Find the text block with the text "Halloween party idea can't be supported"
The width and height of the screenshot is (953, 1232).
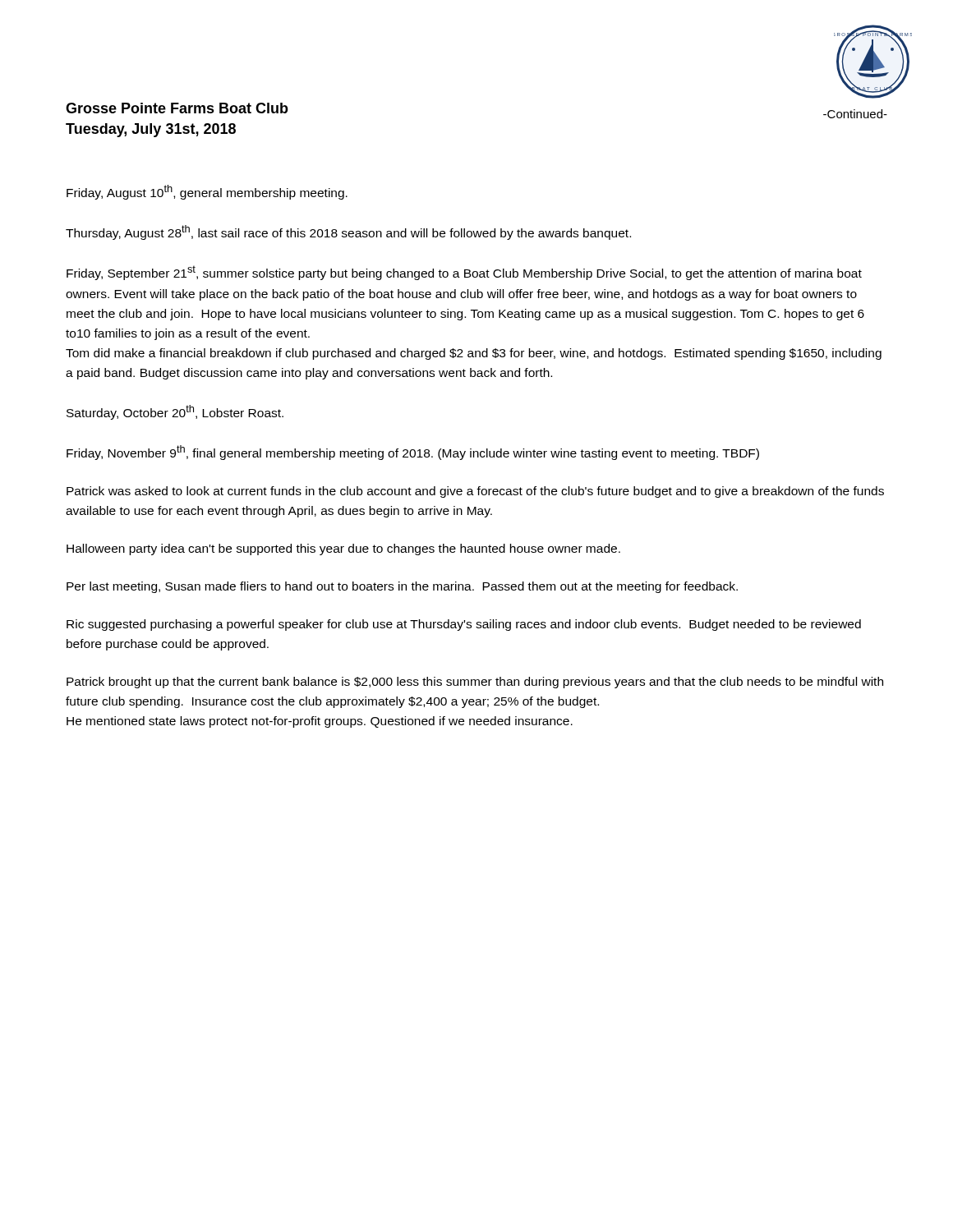343,548
